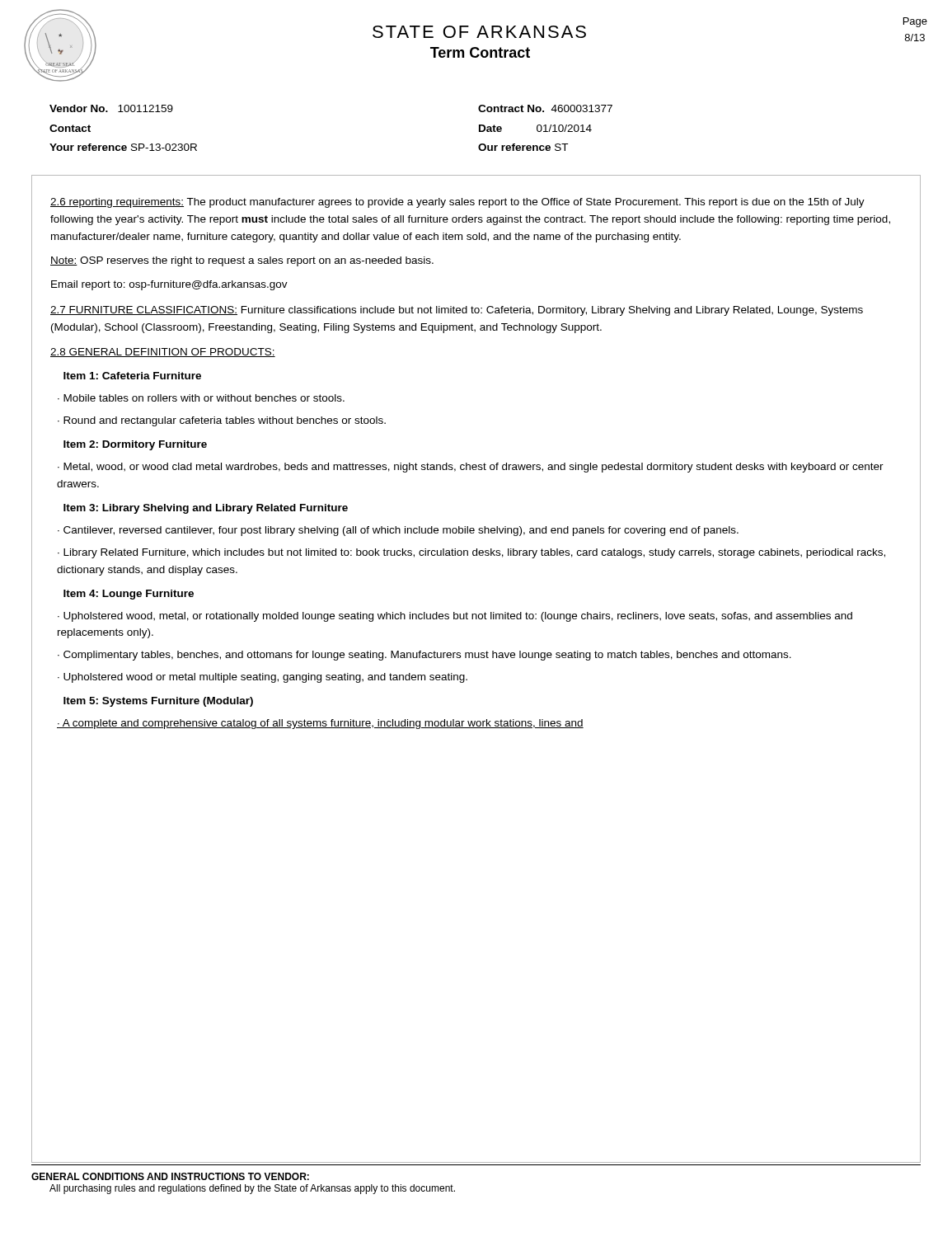Screen dimensions: 1237x952
Task: Click where it says "Item 4: Lounge Furniture"
Action: click(x=125, y=593)
